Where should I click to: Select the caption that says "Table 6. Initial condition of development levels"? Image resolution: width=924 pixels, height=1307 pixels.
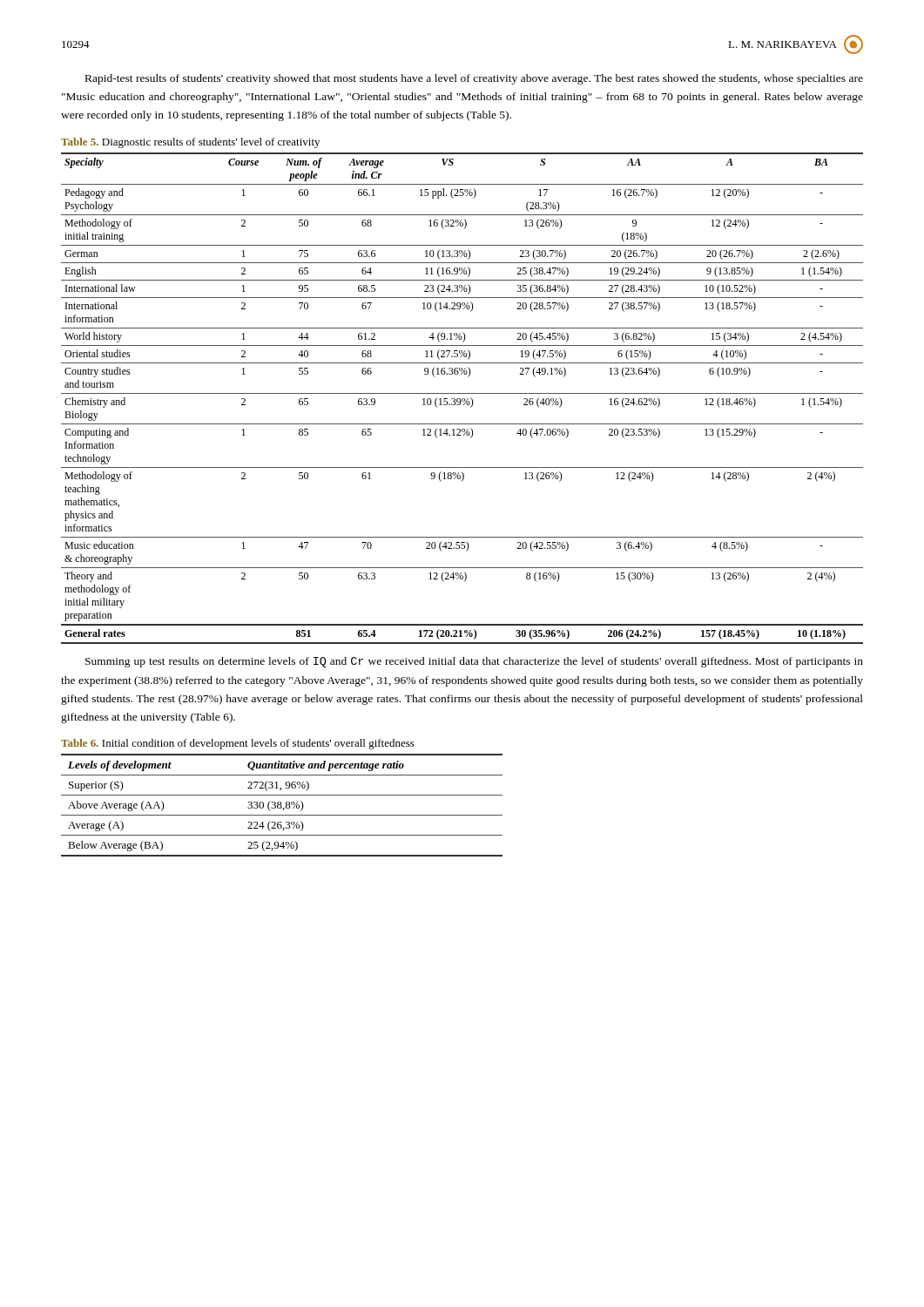coord(238,743)
